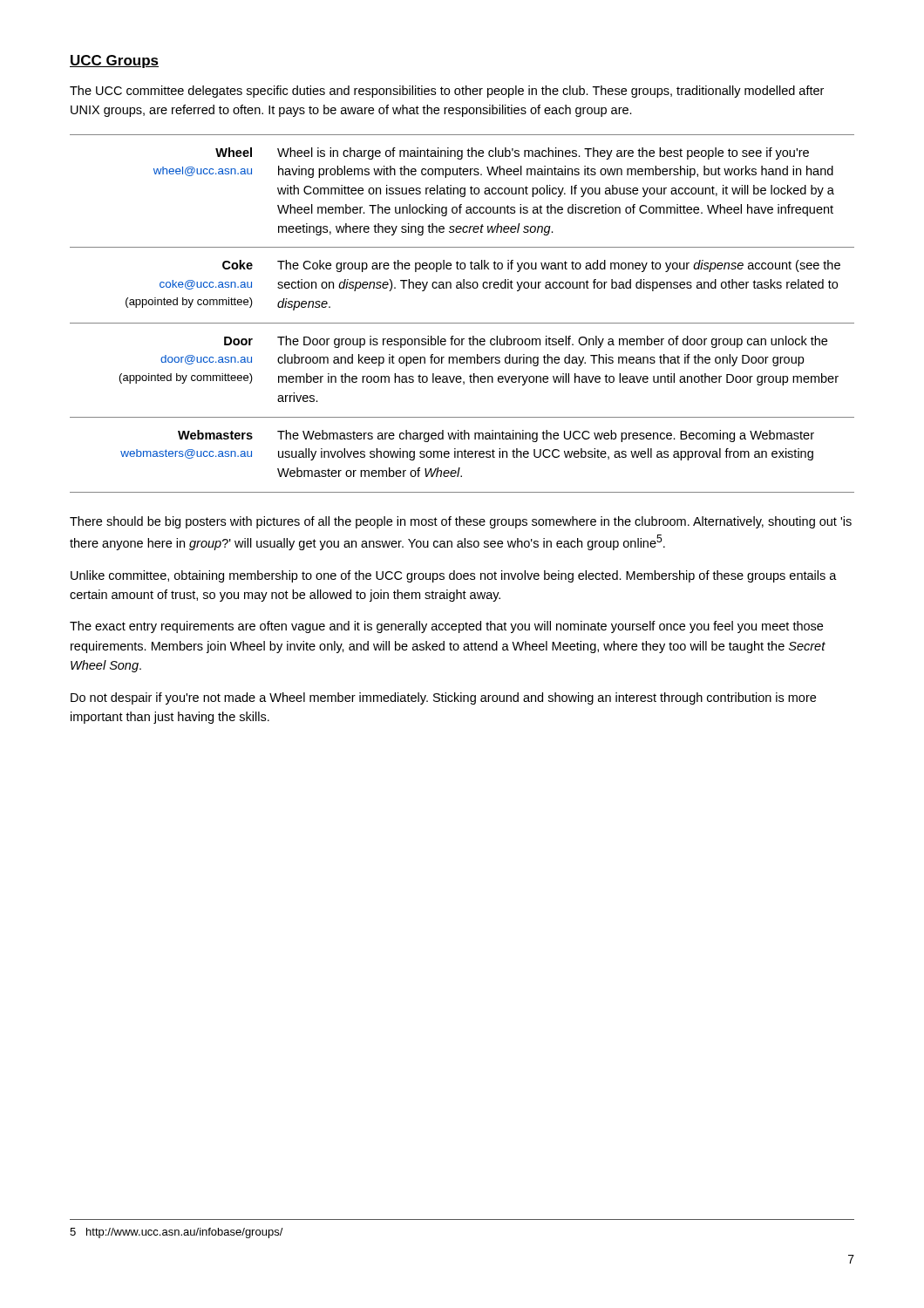Screen dimensions: 1308x924
Task: Select the table that reads "The Door group"
Action: coord(462,313)
